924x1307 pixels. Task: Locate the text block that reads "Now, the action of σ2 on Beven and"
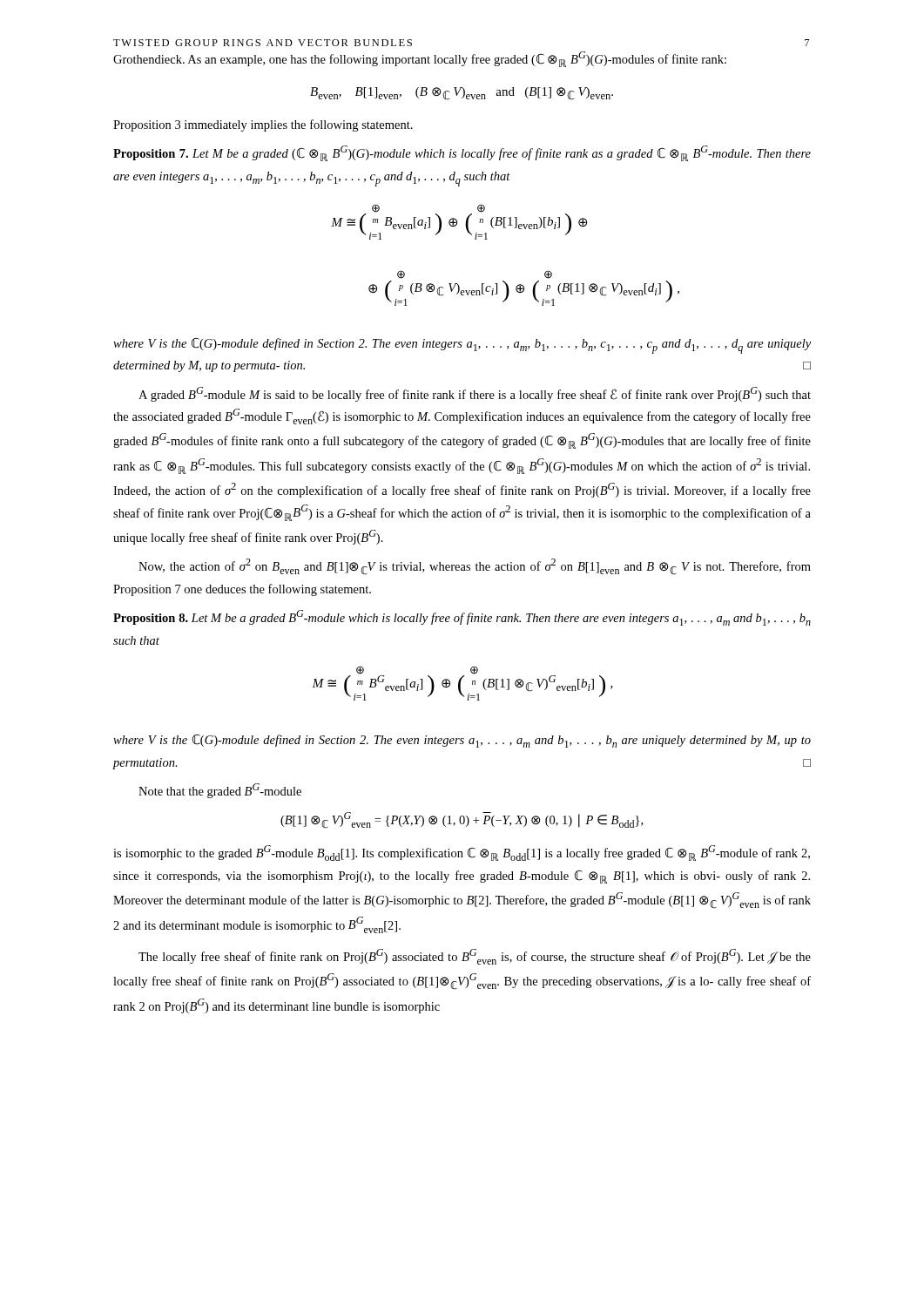pyautogui.click(x=462, y=576)
